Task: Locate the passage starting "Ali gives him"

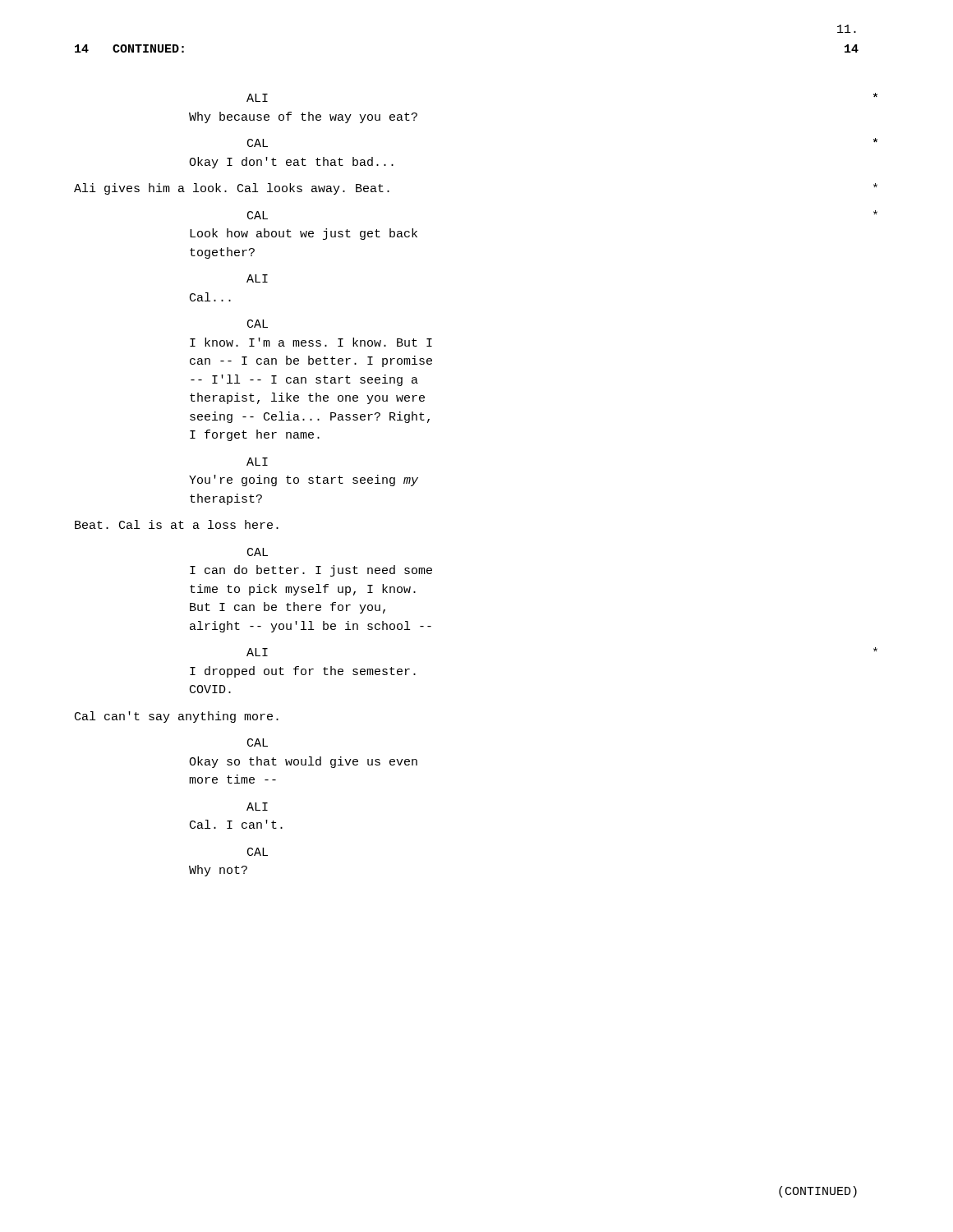Action: tap(239, 188)
